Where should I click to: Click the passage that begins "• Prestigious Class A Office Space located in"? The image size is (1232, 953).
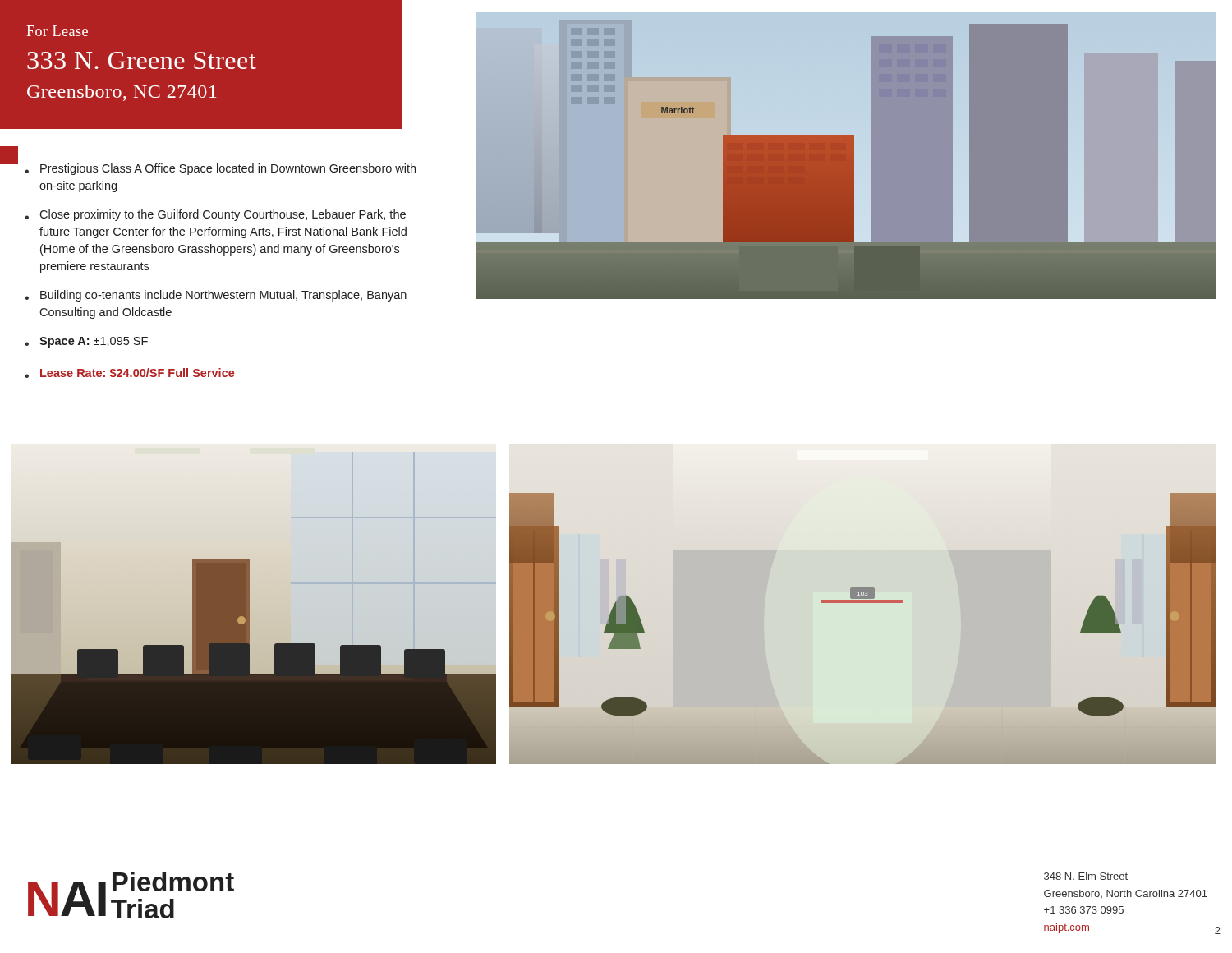click(x=226, y=177)
